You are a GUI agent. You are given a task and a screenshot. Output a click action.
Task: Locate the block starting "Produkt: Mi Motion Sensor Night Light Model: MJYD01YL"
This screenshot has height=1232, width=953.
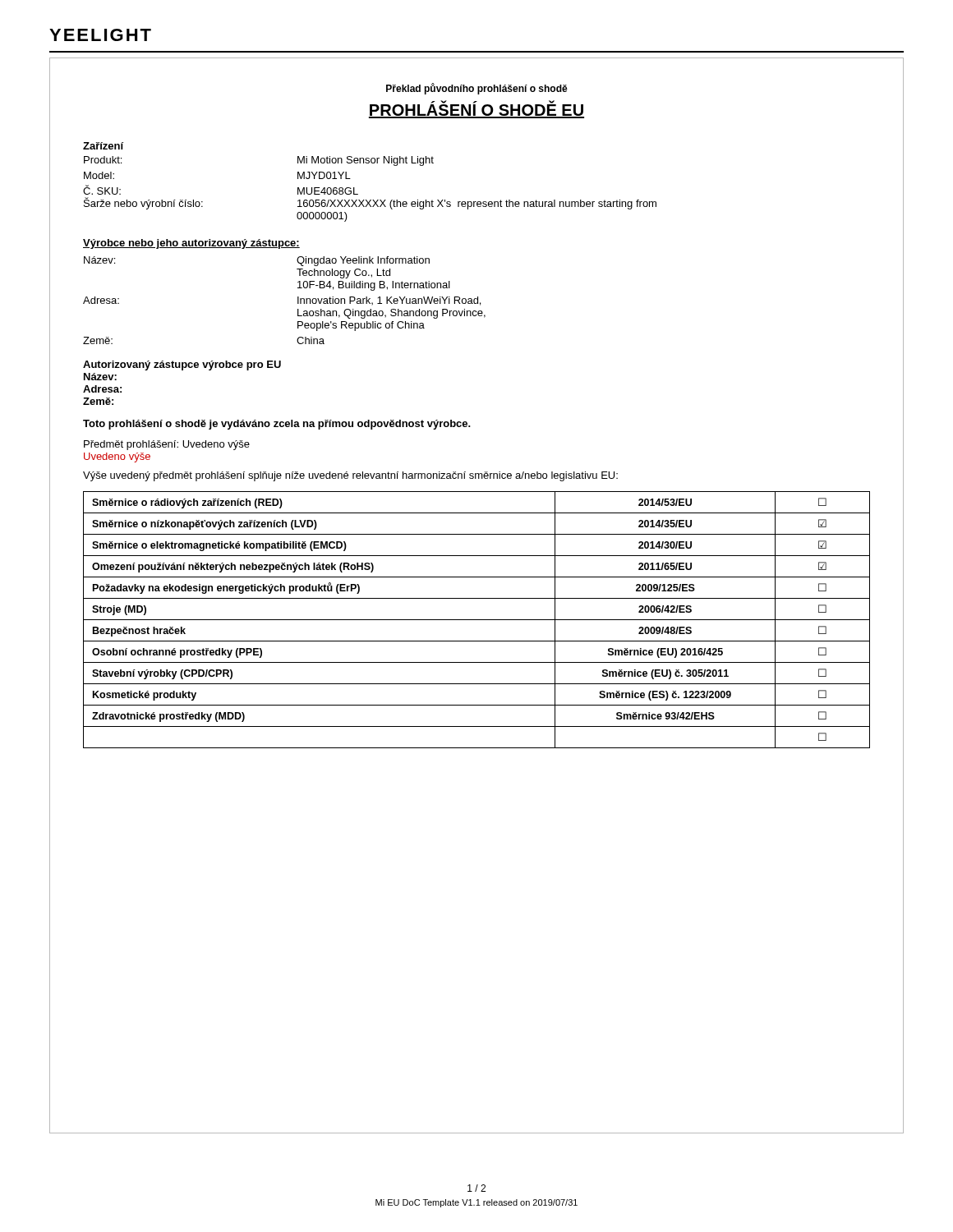point(104,161)
